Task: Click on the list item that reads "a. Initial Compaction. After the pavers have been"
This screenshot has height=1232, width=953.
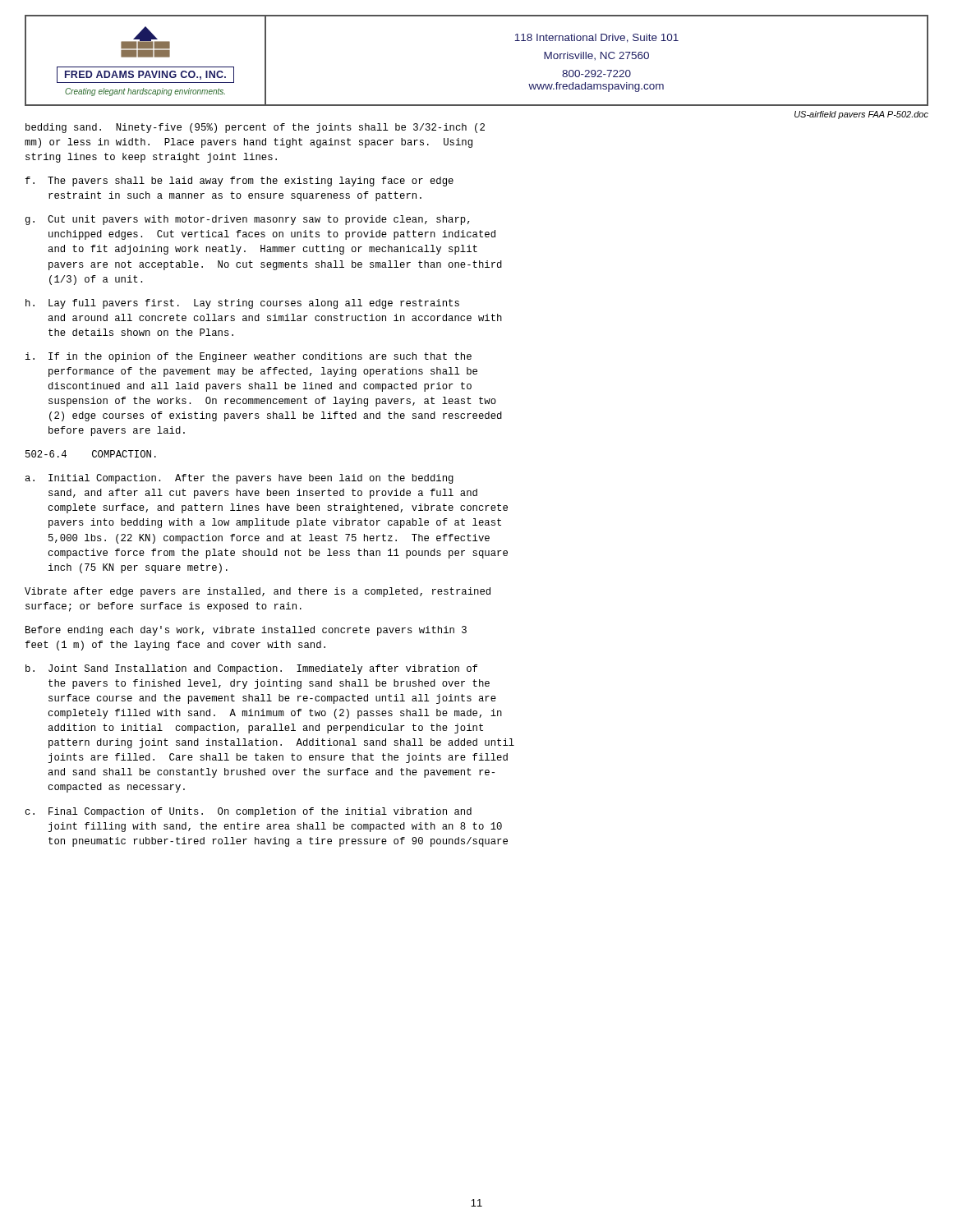Action: point(267,524)
